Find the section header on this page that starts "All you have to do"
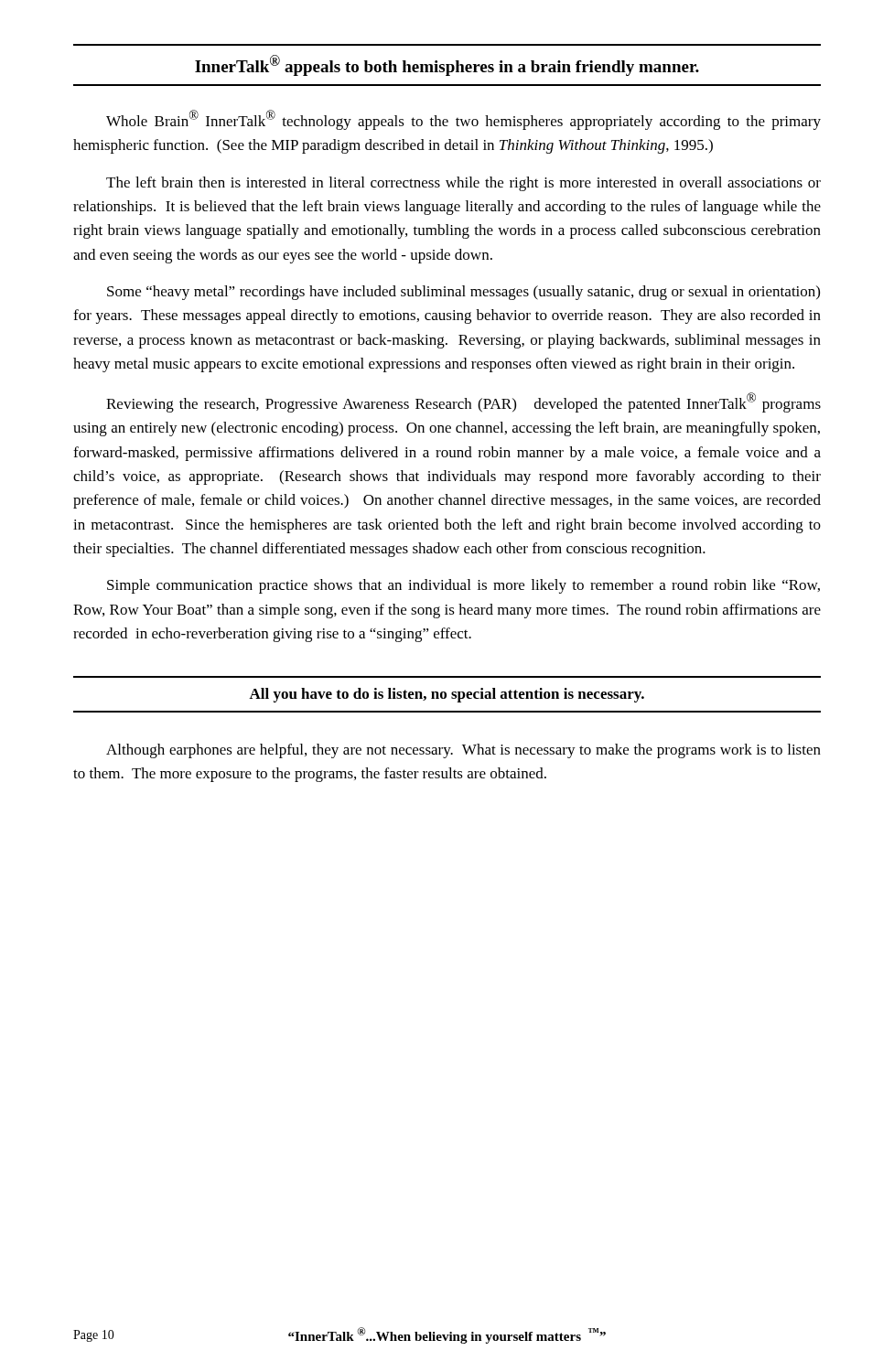Image resolution: width=894 pixels, height=1372 pixels. click(447, 693)
